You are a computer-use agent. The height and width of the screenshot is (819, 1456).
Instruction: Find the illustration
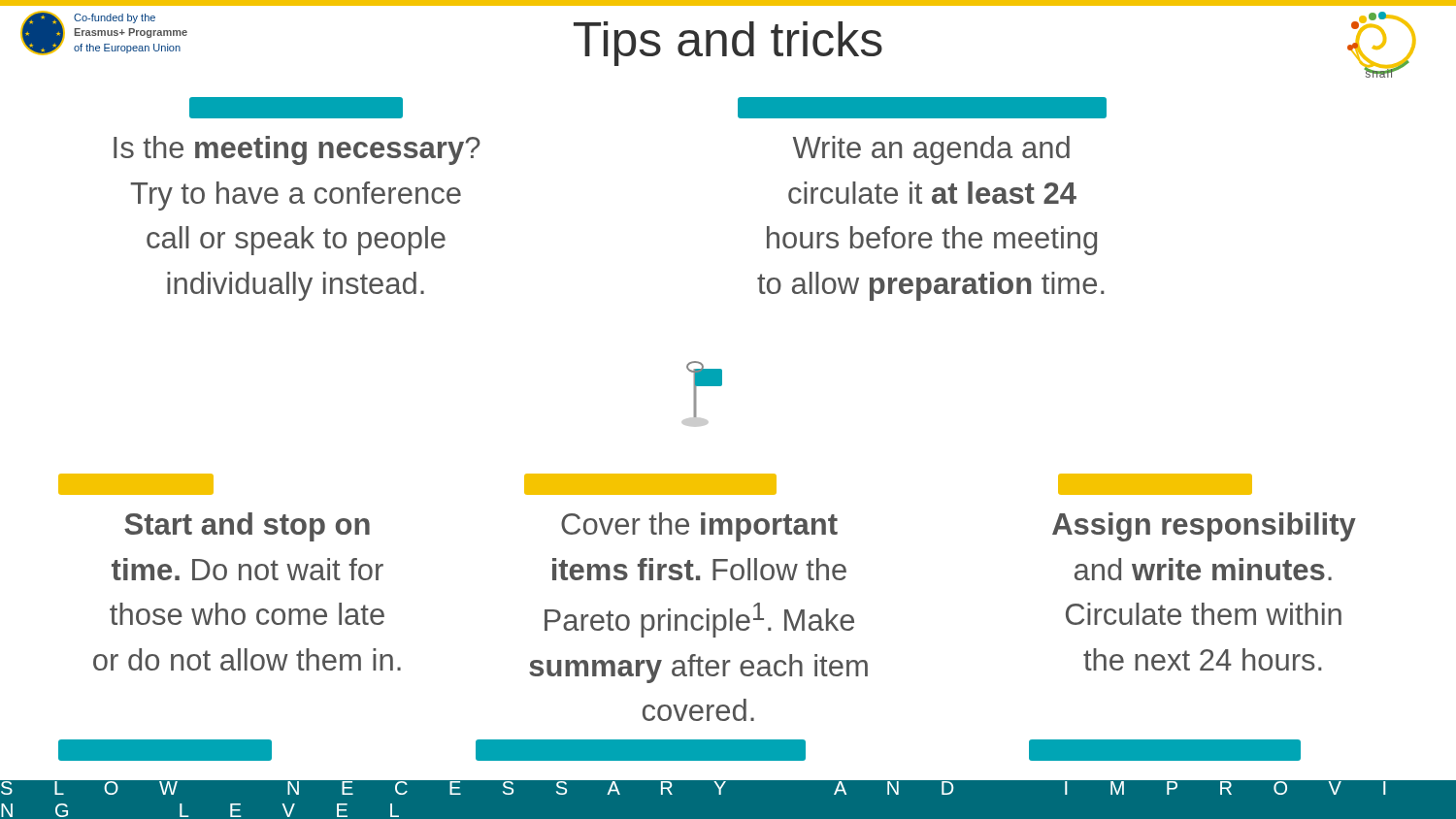click(x=697, y=390)
